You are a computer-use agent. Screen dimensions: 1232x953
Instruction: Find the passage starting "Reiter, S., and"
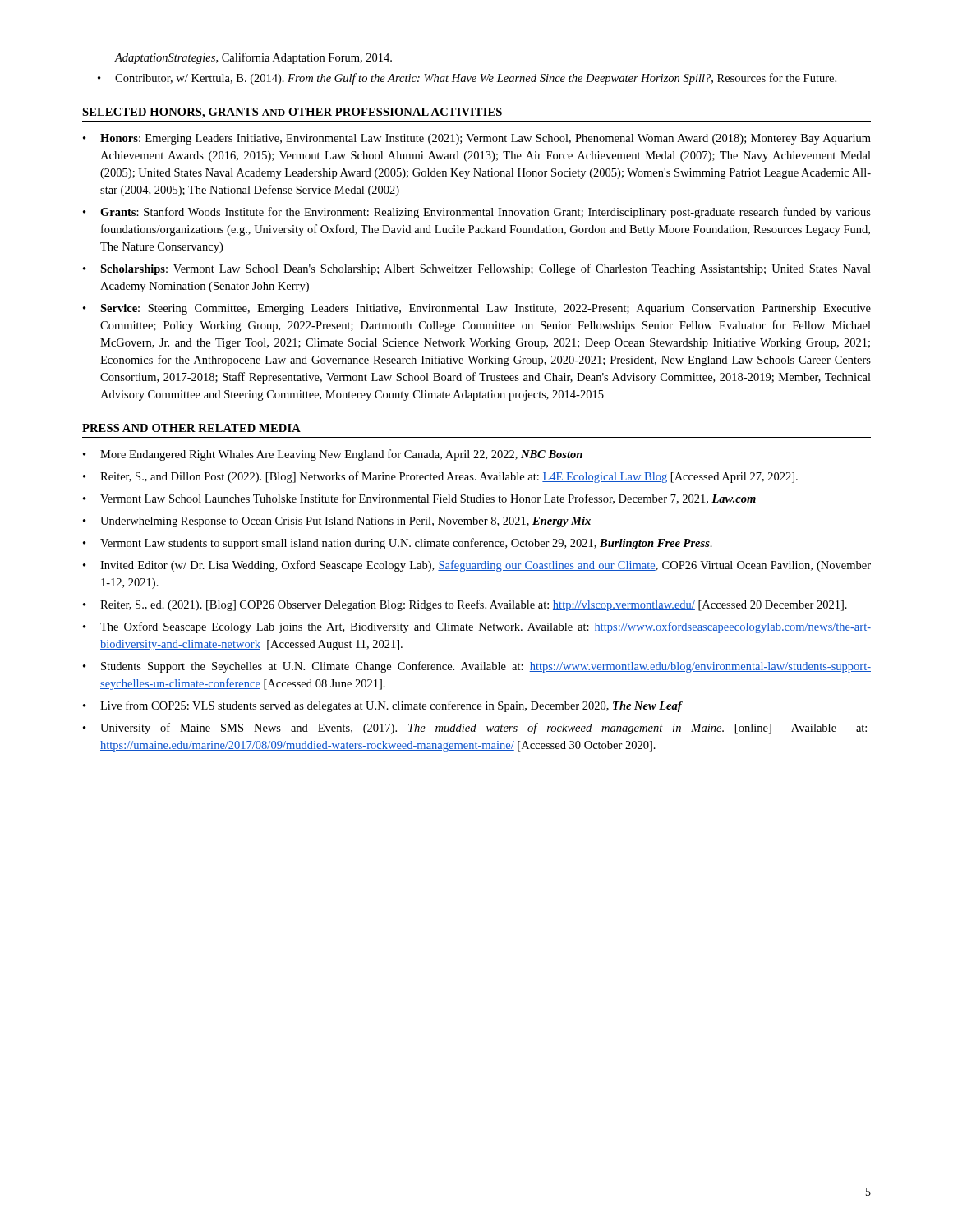point(449,477)
